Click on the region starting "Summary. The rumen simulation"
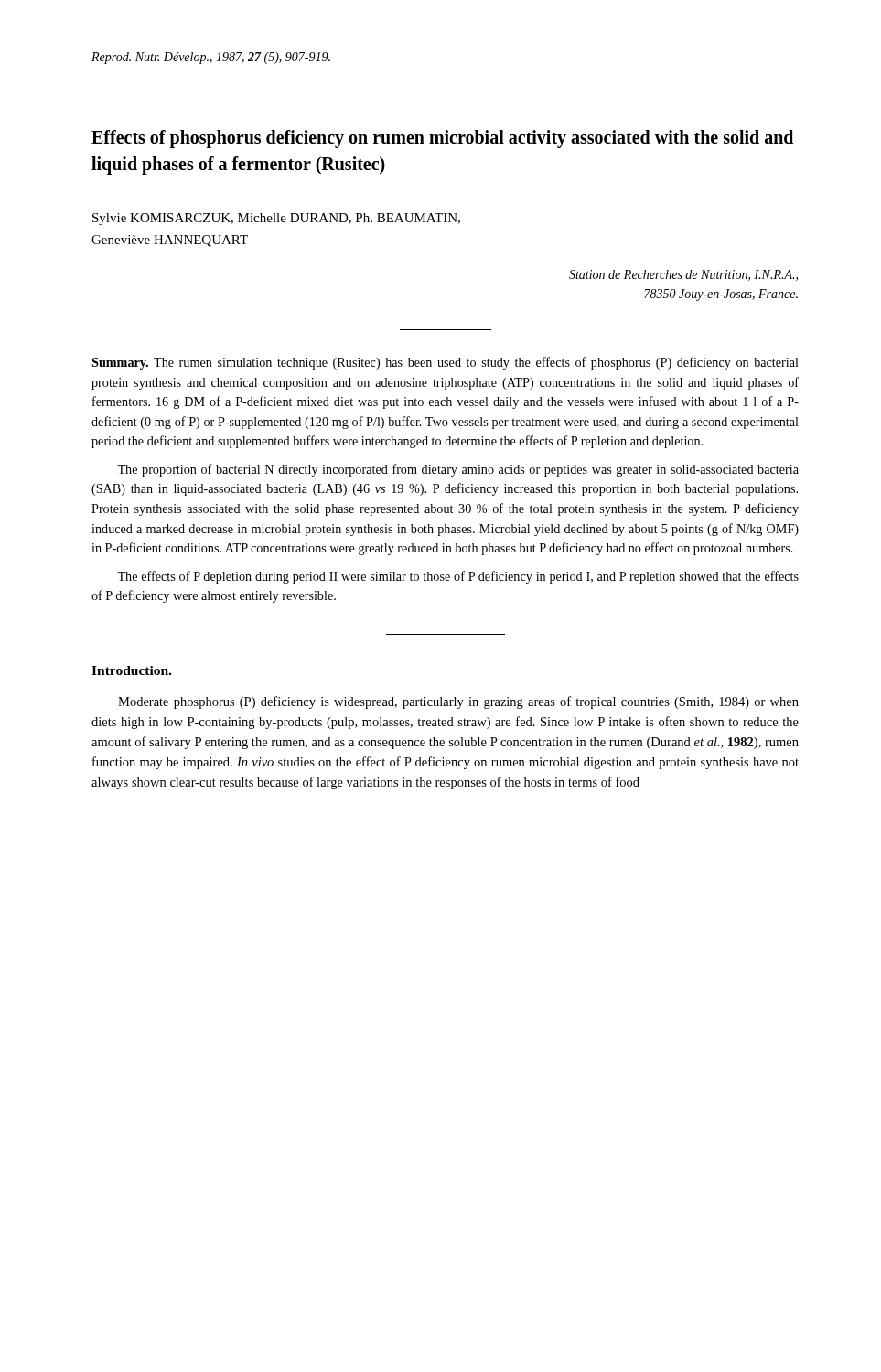 pos(445,480)
